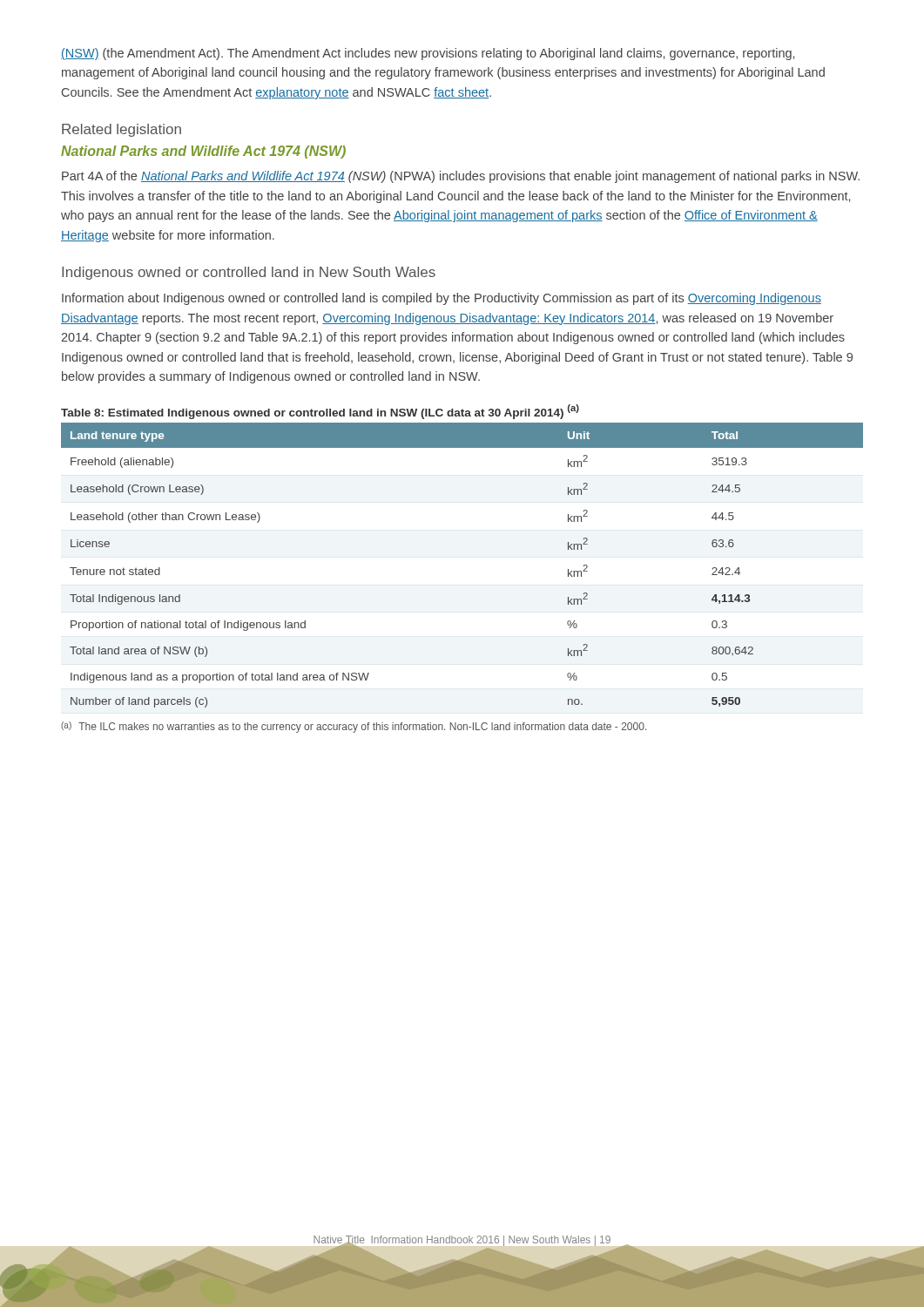Viewport: 924px width, 1307px height.
Task: Click a caption
Action: (320, 410)
